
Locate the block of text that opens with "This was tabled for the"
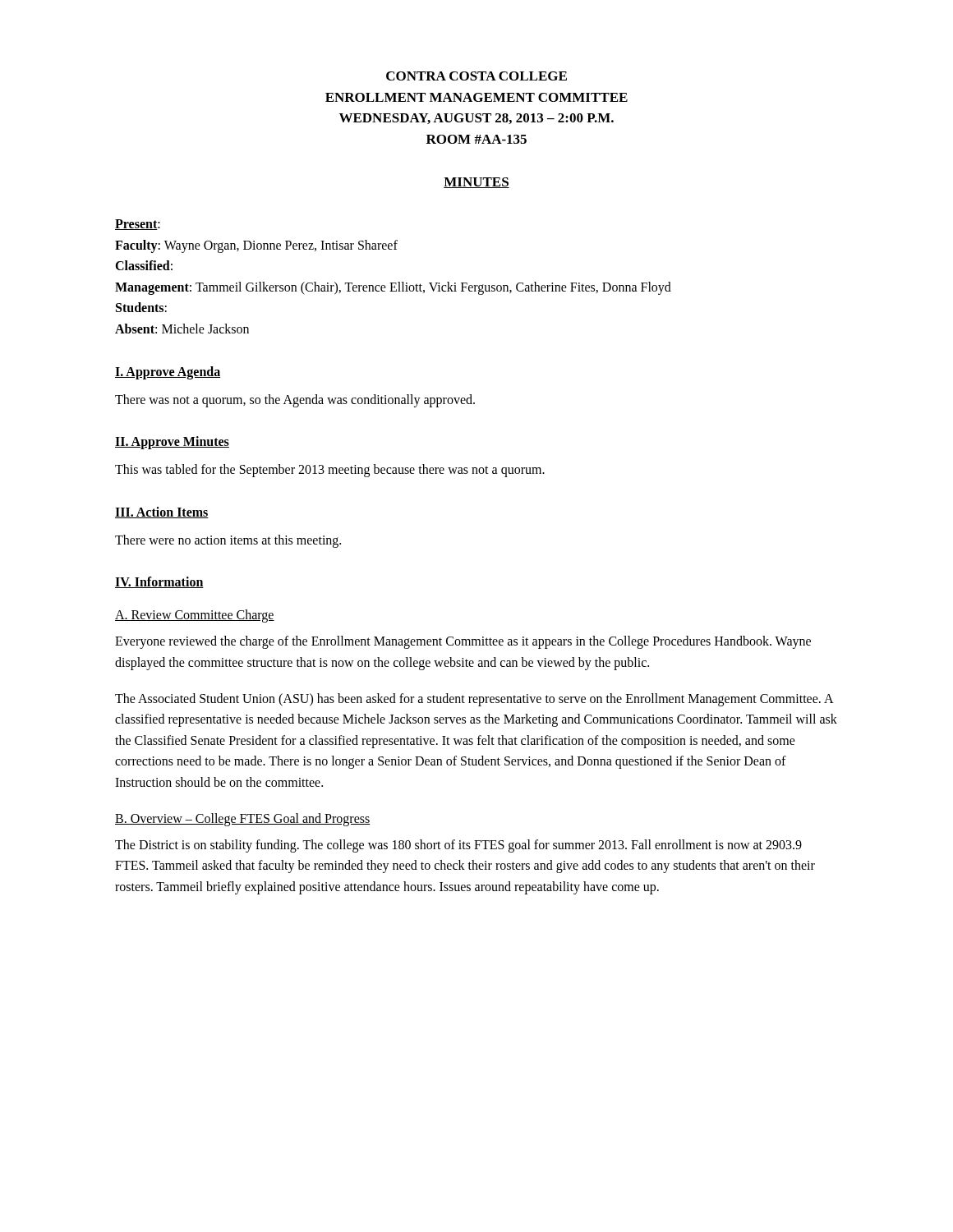(330, 470)
